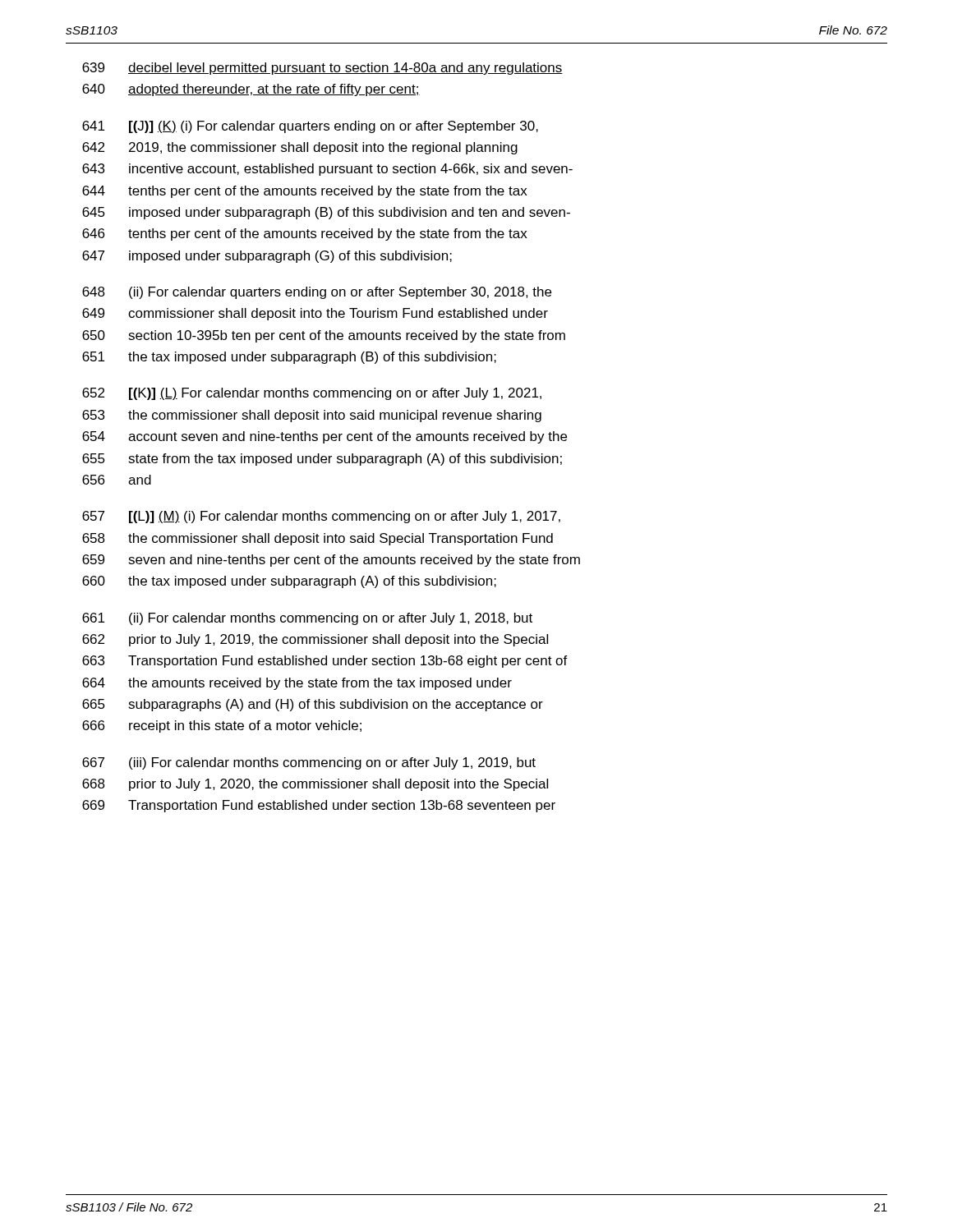This screenshot has height=1232, width=953.
Task: Select the text starting "661 (ii) For calendar months commencing on"
Action: pos(476,672)
